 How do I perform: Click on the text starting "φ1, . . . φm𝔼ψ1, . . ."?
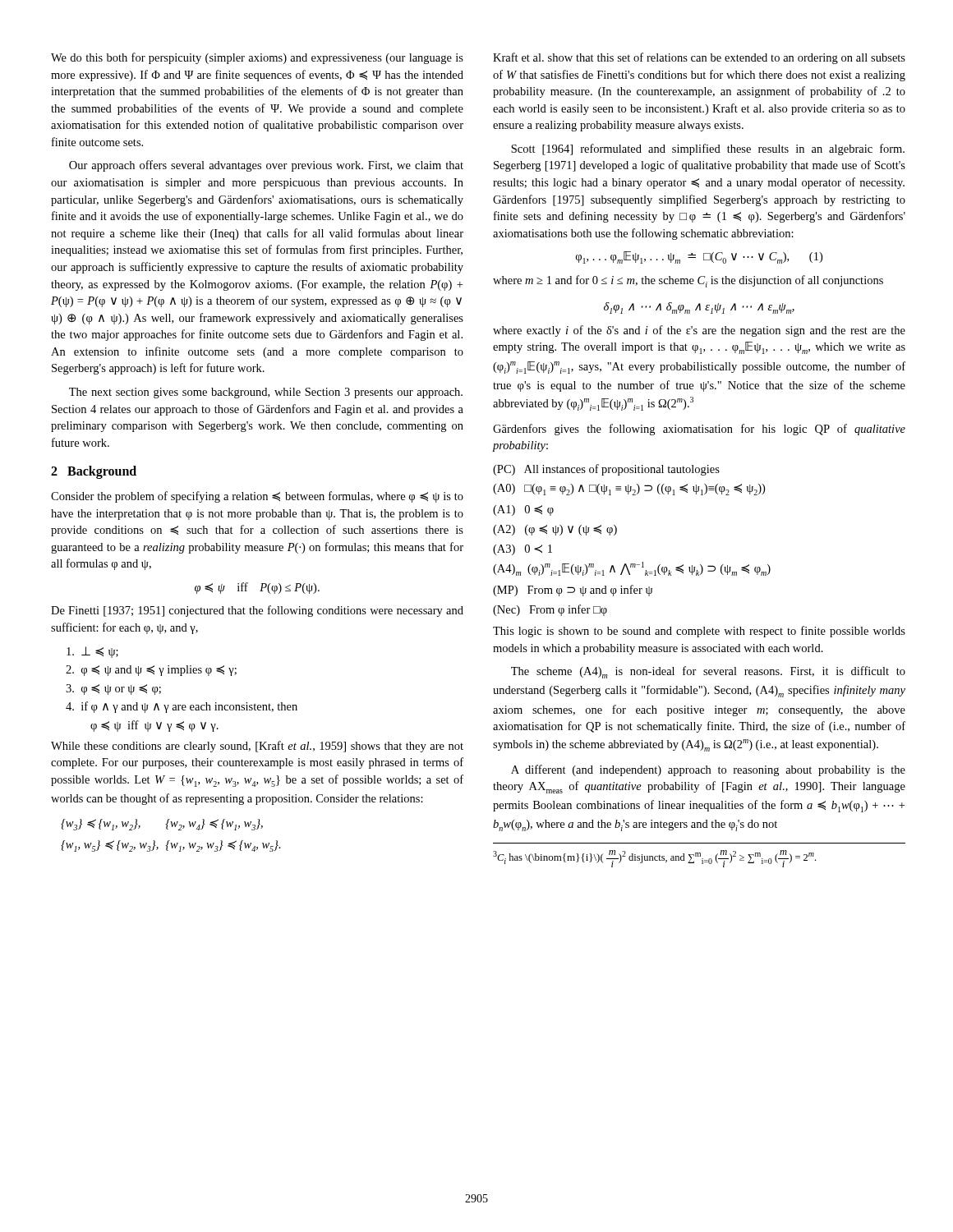[699, 258]
